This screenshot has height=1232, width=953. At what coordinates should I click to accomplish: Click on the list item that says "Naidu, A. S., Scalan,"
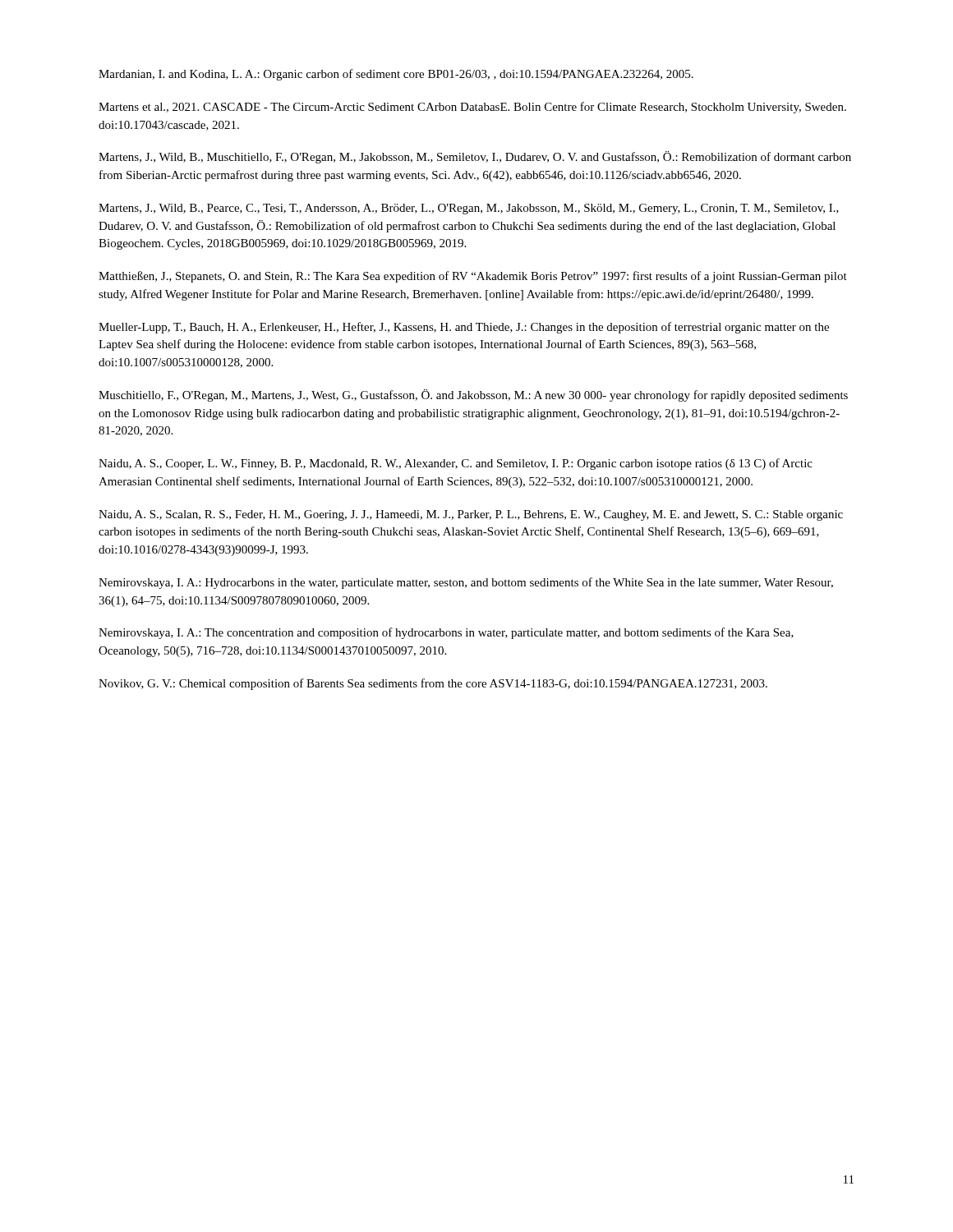click(471, 532)
